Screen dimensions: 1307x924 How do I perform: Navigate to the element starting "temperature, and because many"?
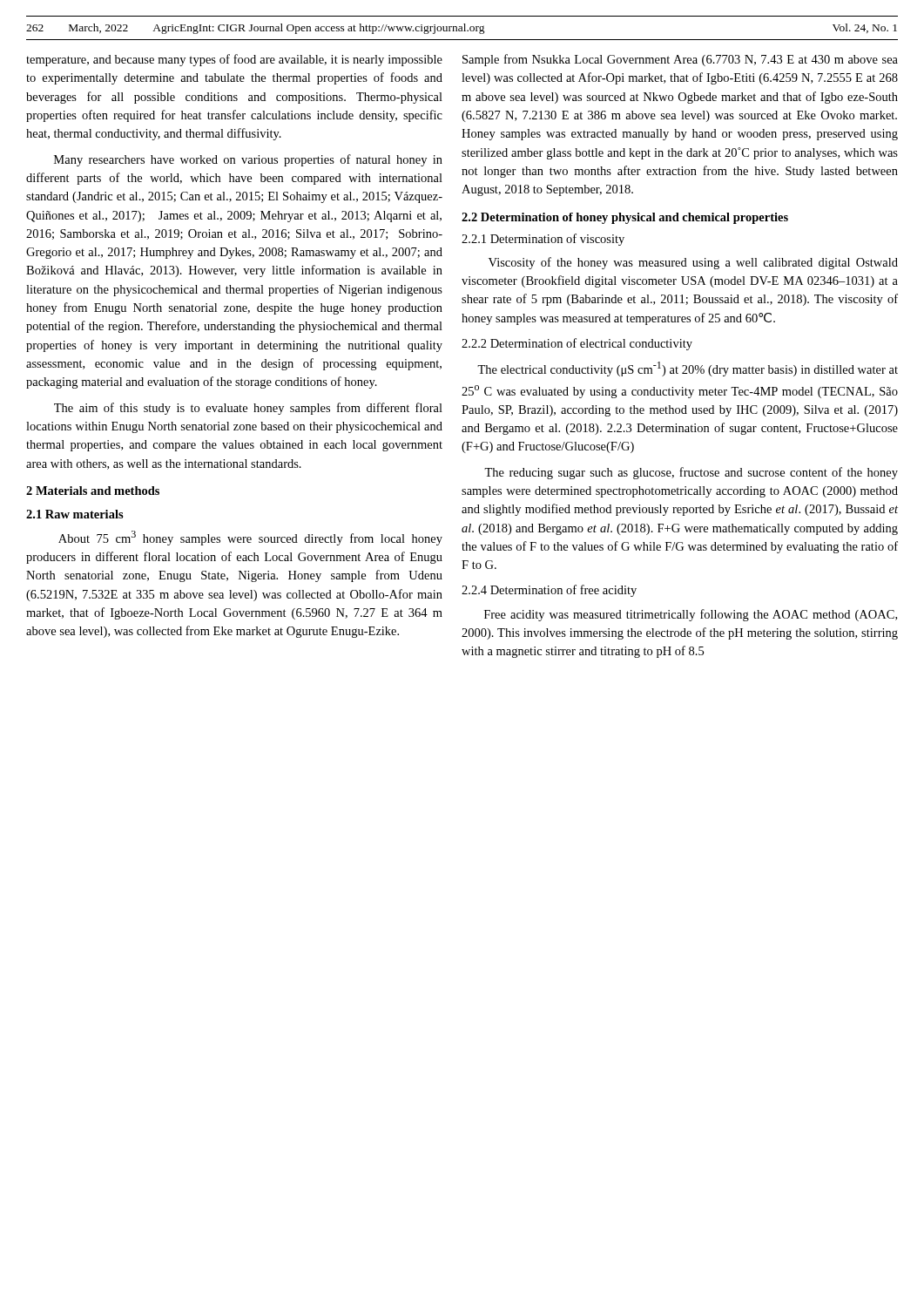pos(234,96)
